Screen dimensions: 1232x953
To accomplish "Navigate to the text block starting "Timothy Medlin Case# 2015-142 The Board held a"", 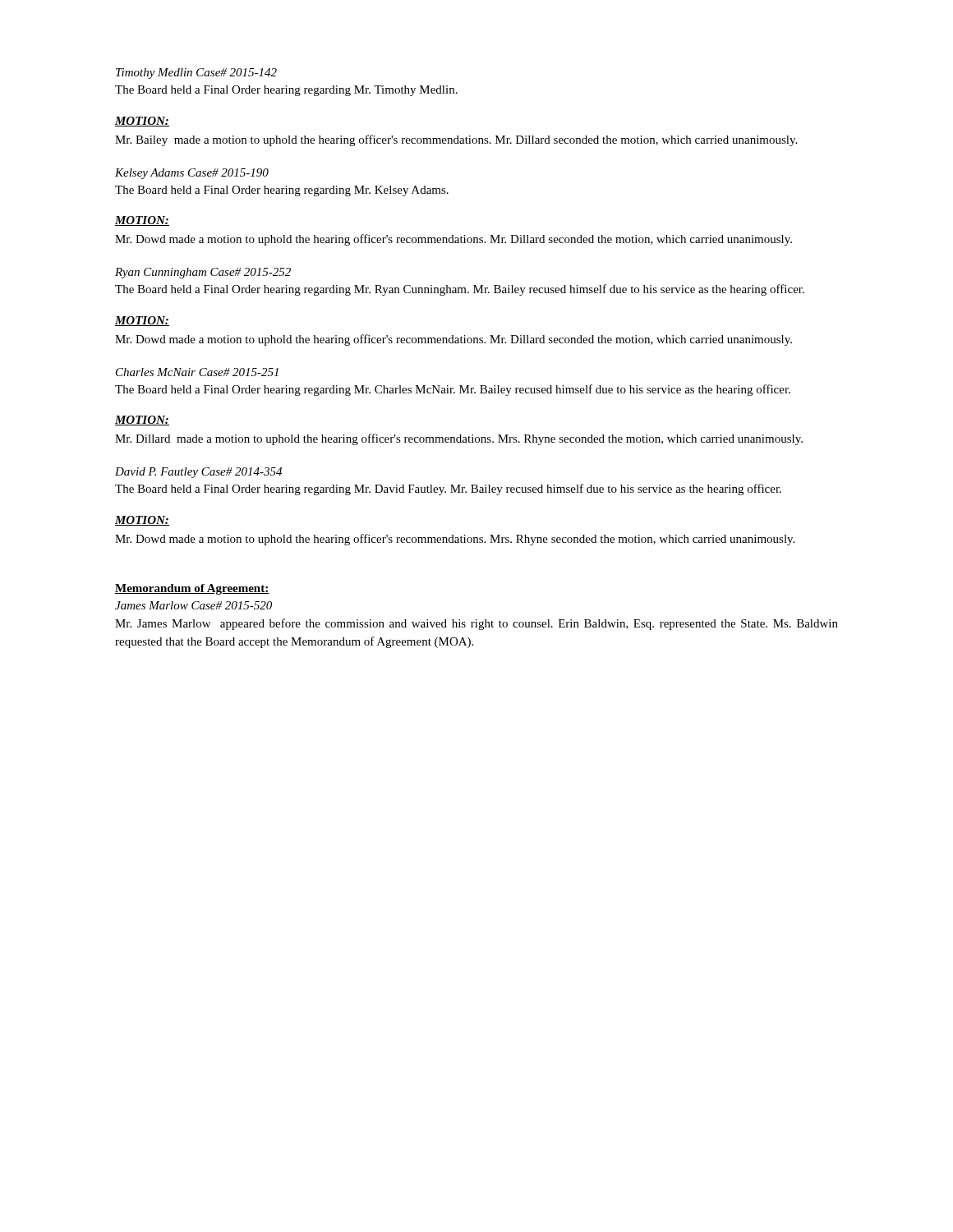I will tap(196, 74).
